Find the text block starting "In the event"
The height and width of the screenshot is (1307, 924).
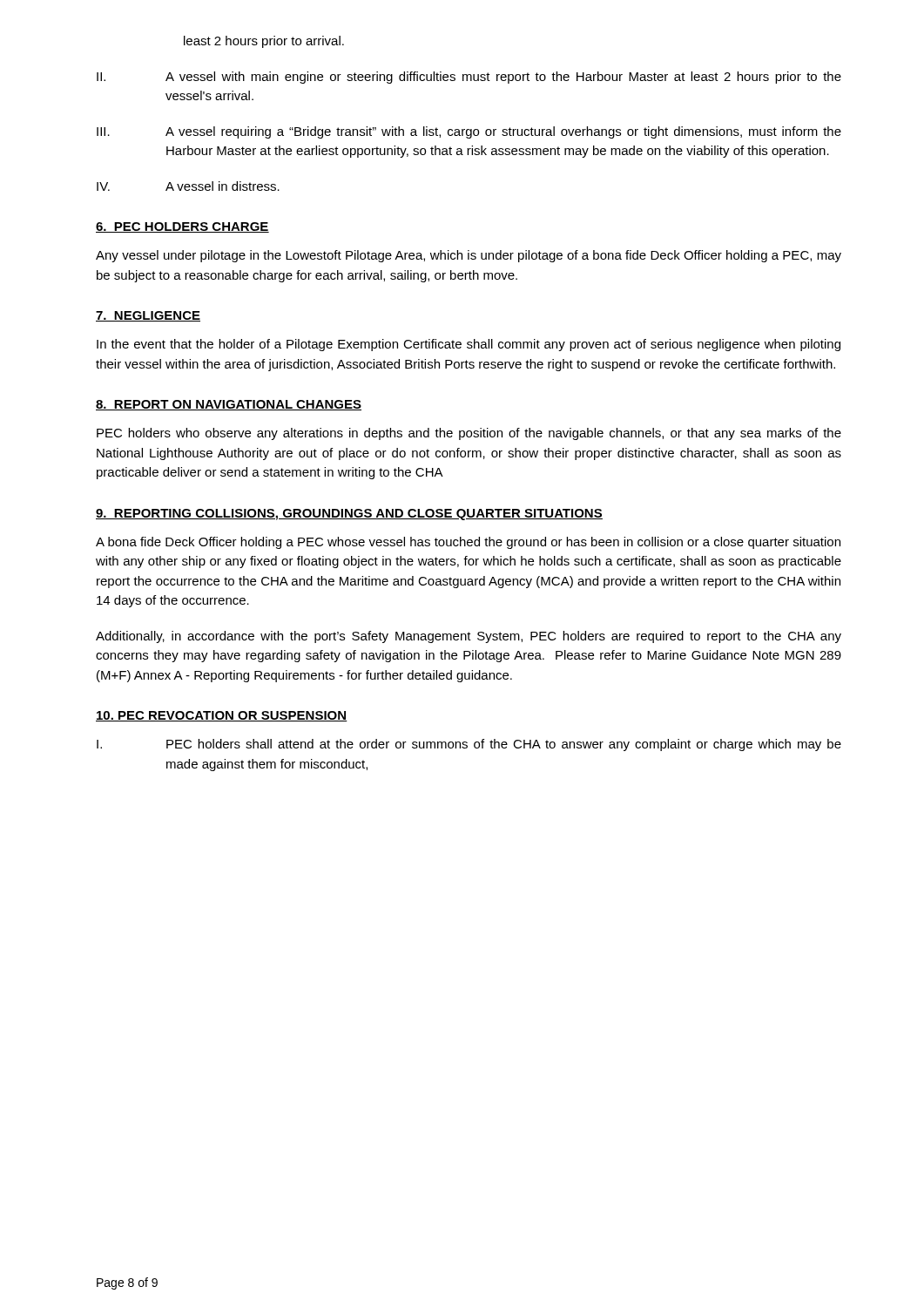click(469, 354)
